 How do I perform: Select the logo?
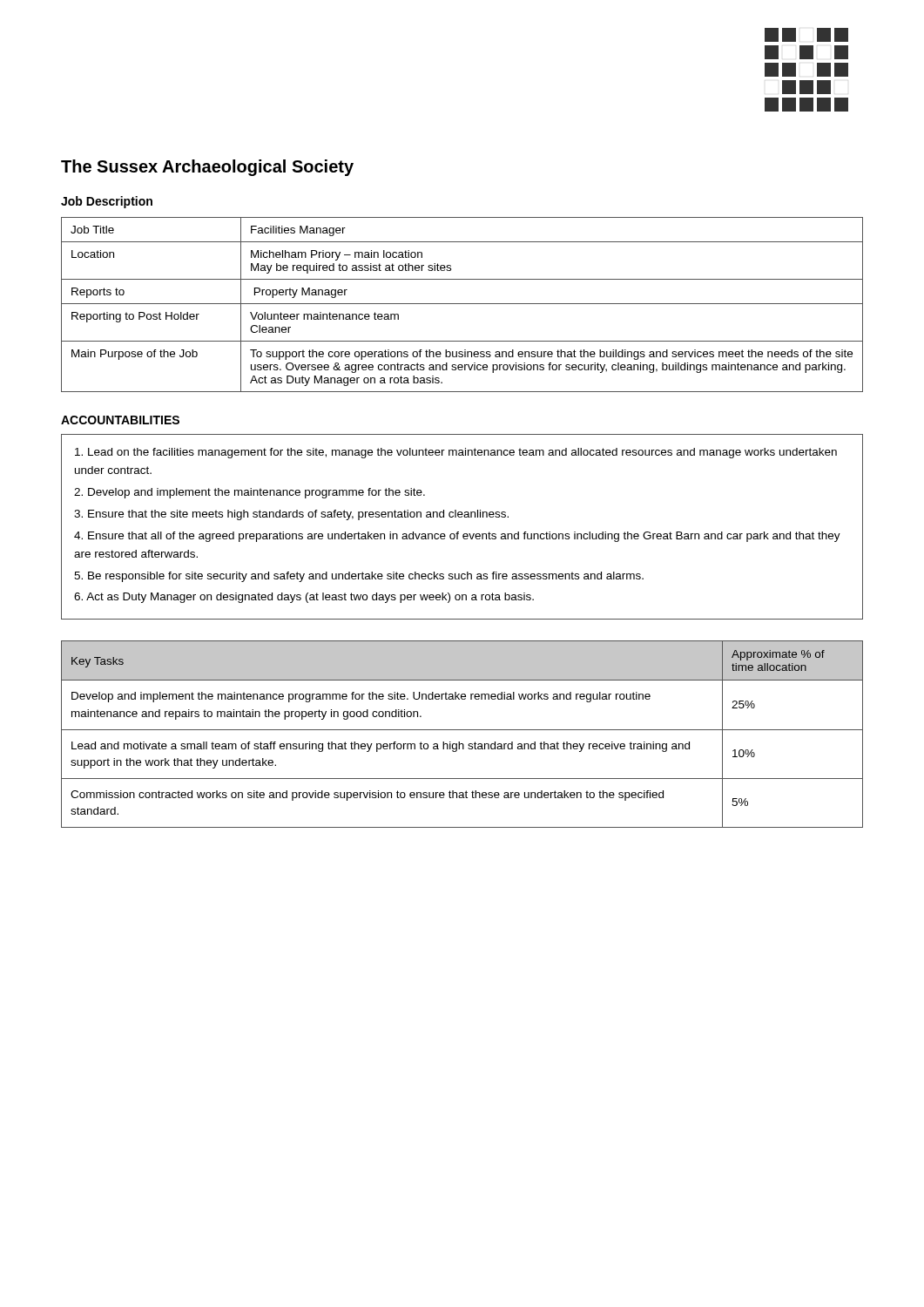tap(815, 71)
